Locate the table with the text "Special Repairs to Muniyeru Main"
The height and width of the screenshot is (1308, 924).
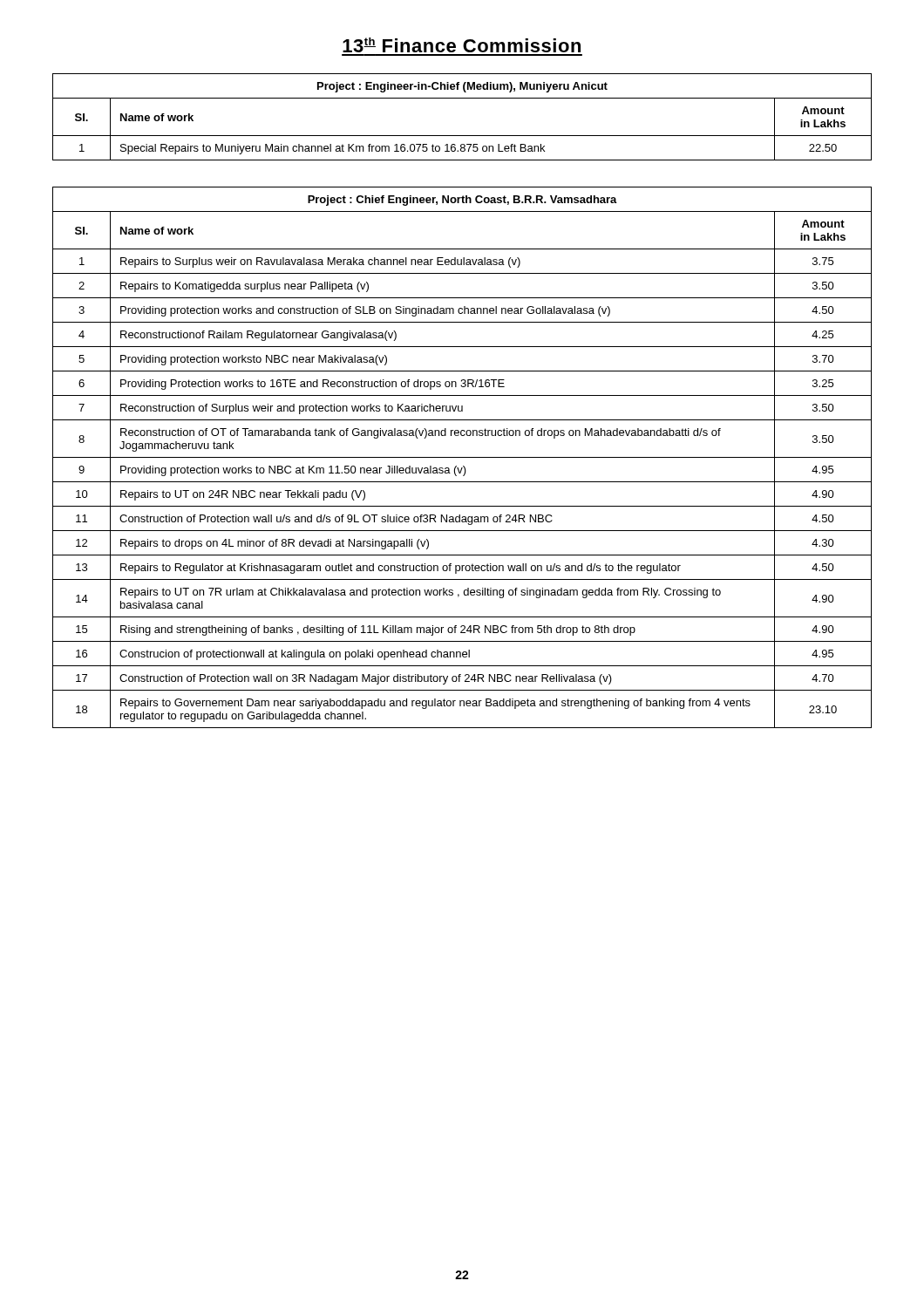(x=462, y=117)
